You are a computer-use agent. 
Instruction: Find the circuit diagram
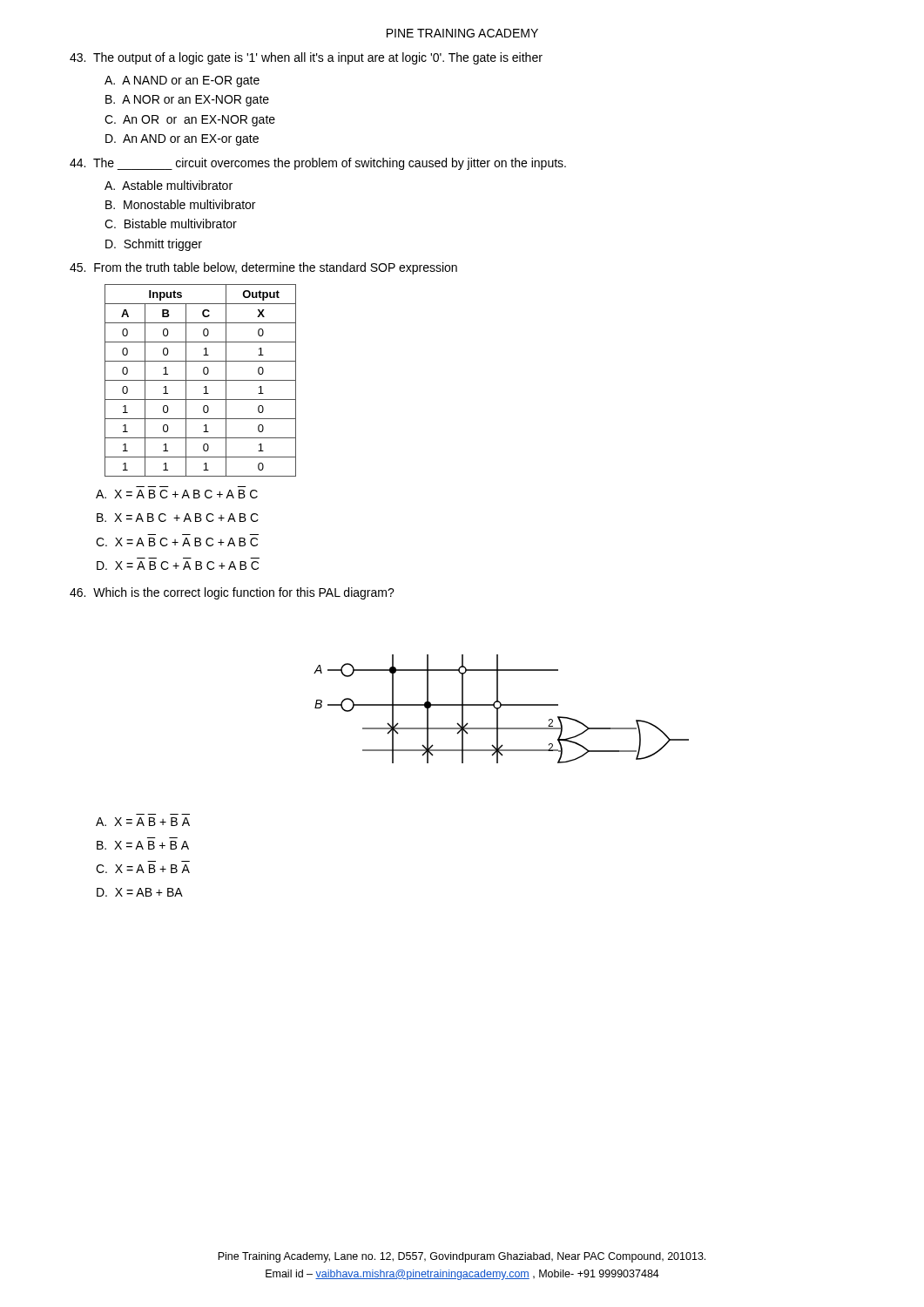(x=488, y=706)
